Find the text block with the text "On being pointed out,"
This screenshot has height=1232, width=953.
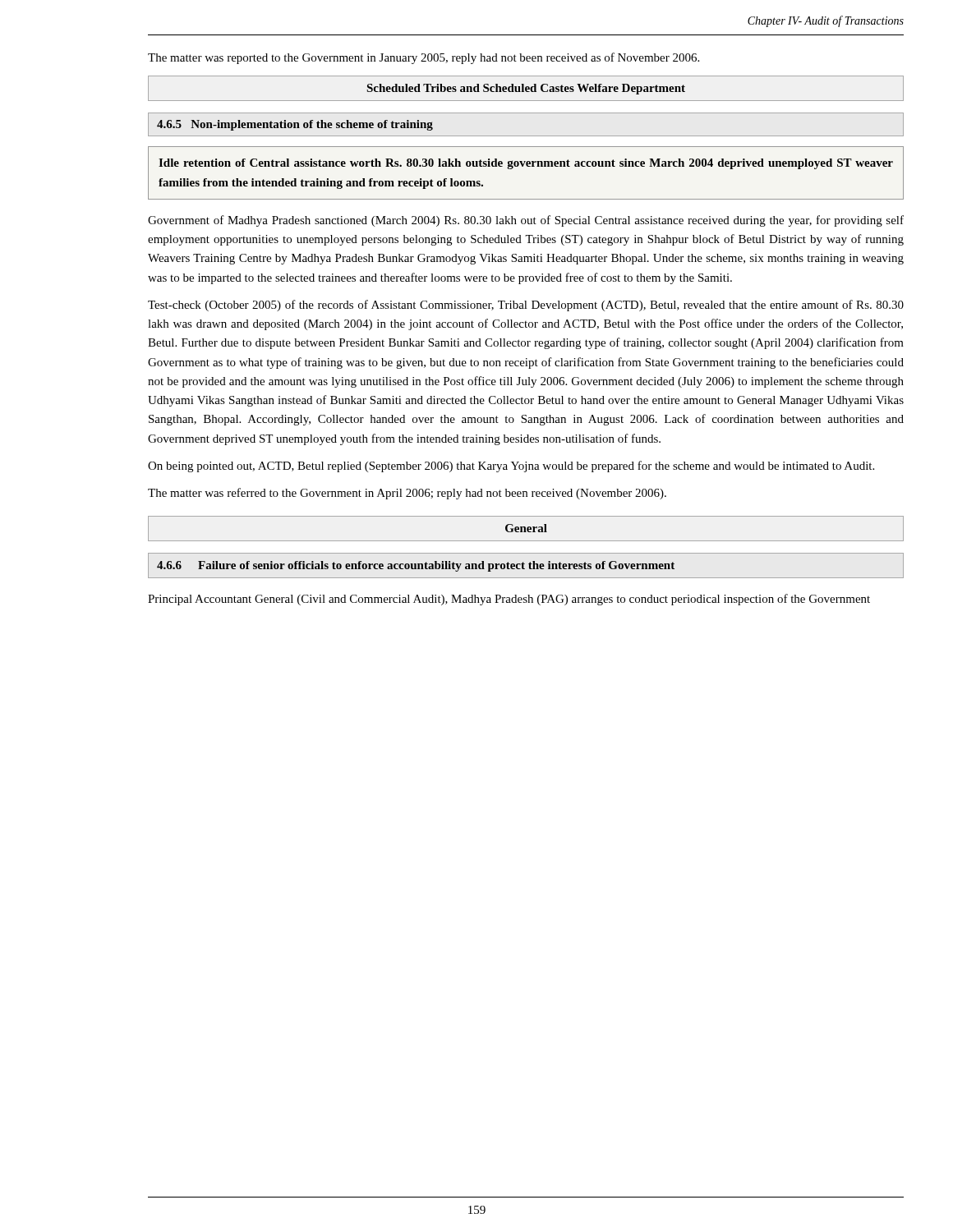512,466
